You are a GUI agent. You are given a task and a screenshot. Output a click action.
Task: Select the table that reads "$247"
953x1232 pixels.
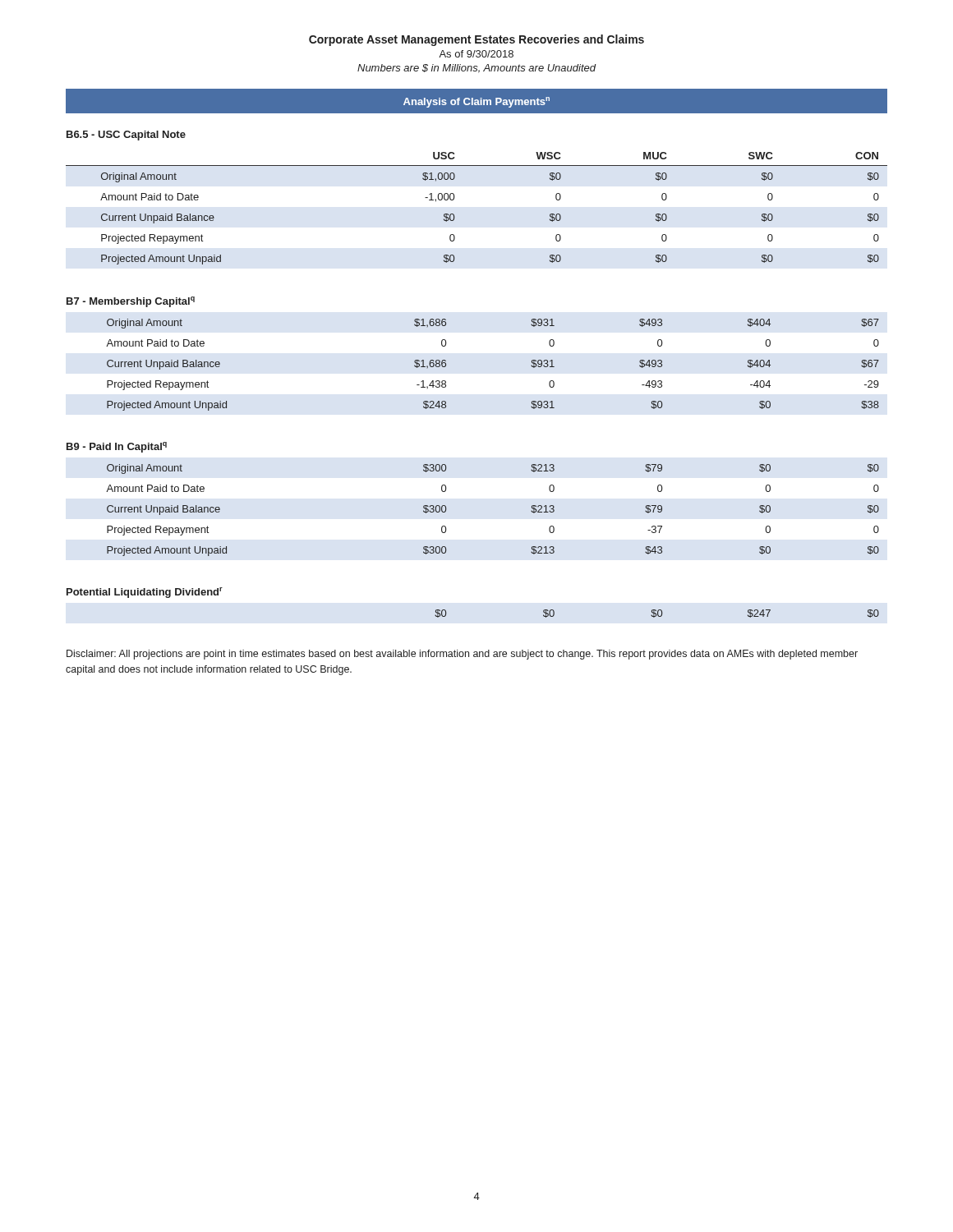pyautogui.click(x=476, y=613)
